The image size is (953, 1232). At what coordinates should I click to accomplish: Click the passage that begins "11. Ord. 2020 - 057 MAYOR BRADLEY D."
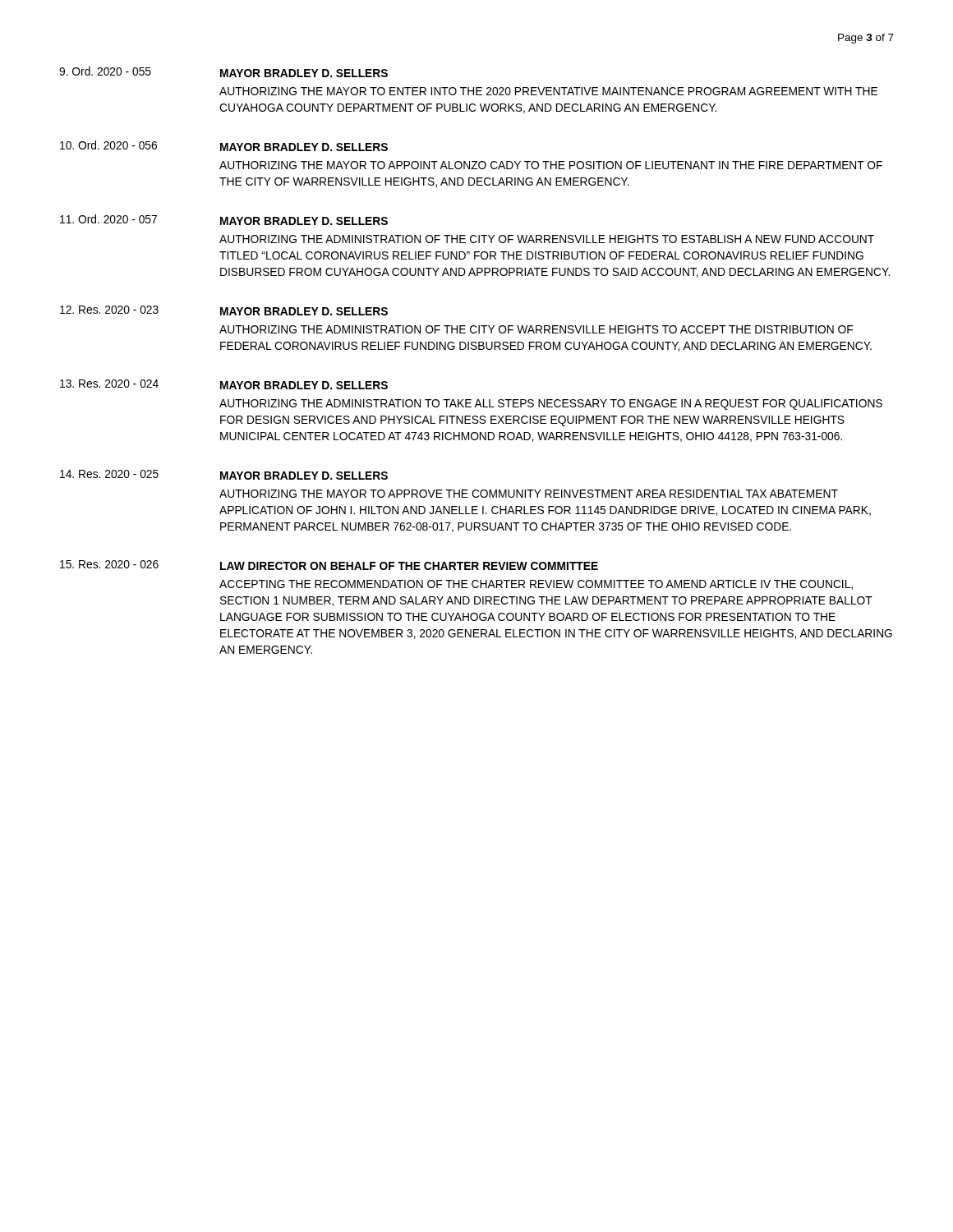pos(476,247)
